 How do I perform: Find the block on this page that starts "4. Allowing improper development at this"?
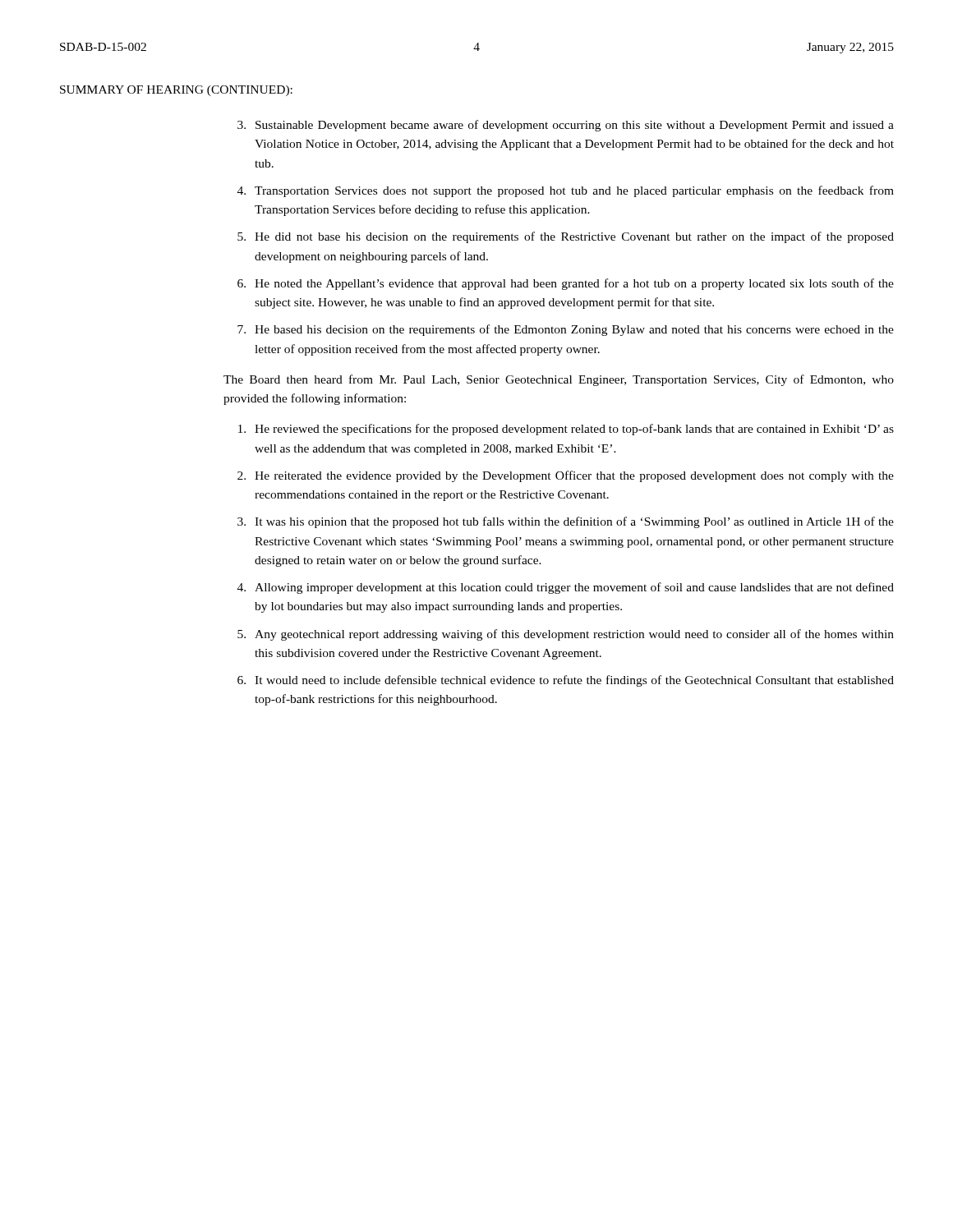tap(559, 597)
